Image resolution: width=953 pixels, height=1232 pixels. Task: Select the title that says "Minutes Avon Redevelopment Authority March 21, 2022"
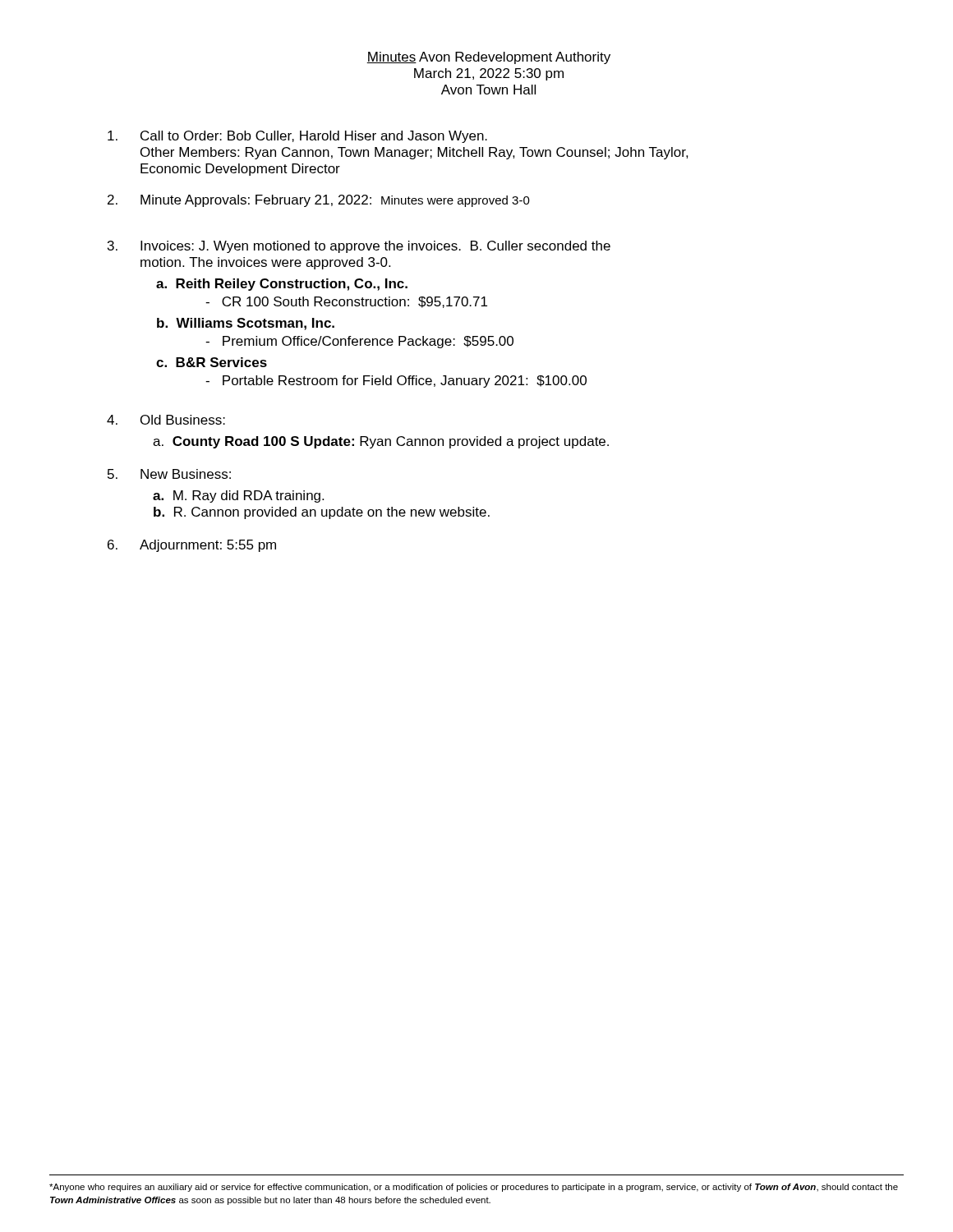point(489,73)
